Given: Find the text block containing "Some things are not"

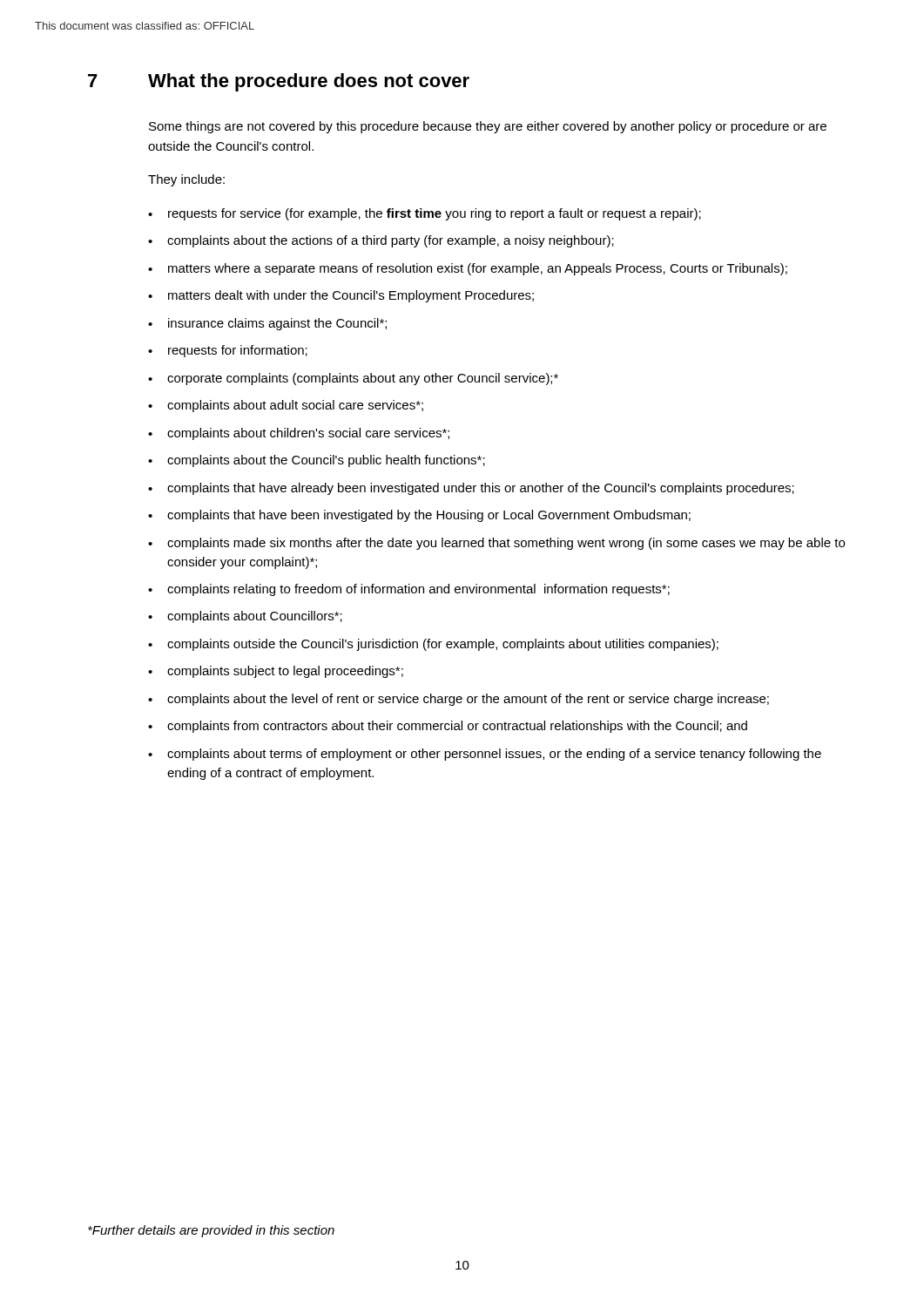Looking at the screenshot, I should [488, 136].
